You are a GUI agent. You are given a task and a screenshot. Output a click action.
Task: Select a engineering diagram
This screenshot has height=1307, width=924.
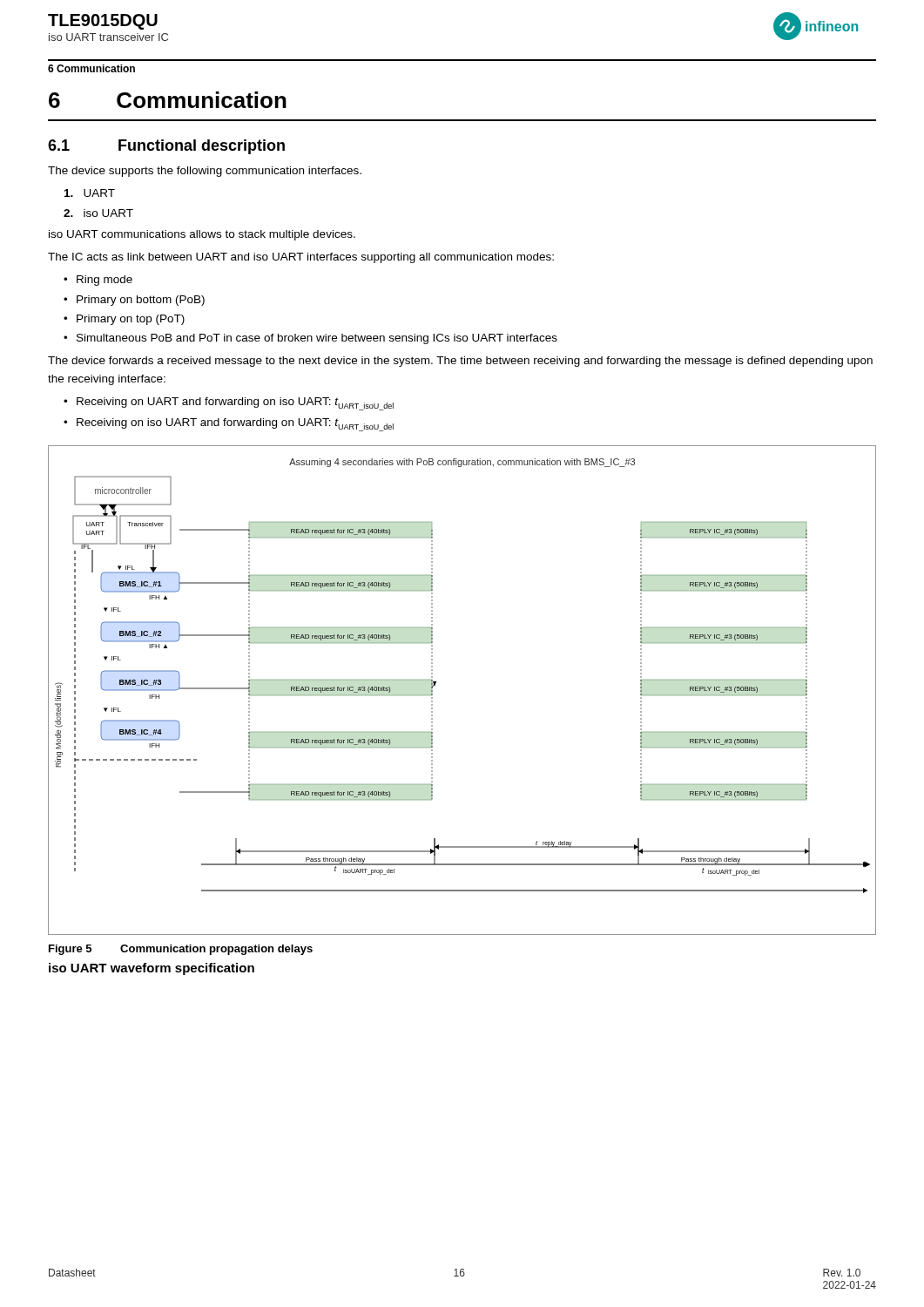(x=462, y=690)
